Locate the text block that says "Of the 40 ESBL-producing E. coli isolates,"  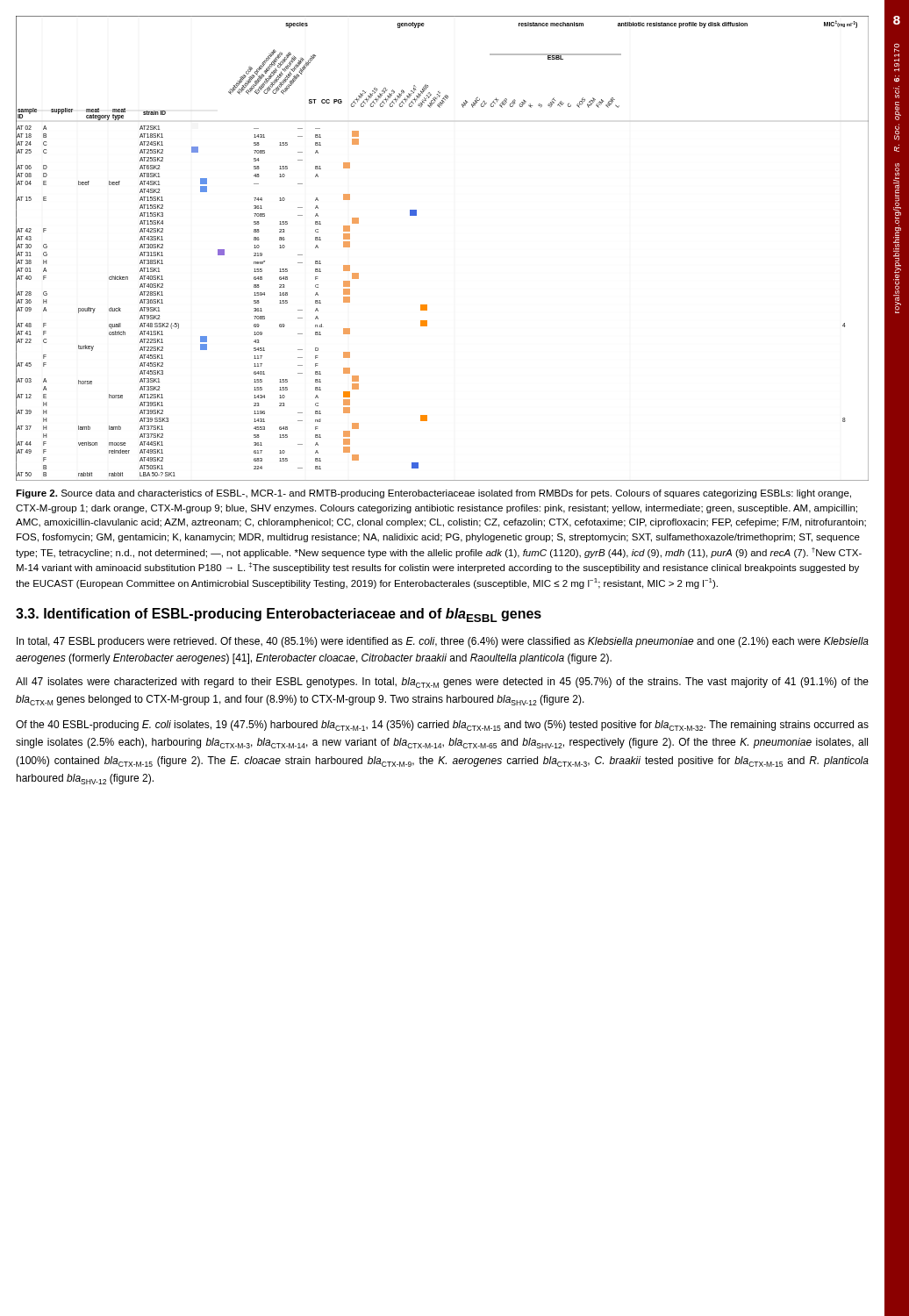(x=442, y=752)
